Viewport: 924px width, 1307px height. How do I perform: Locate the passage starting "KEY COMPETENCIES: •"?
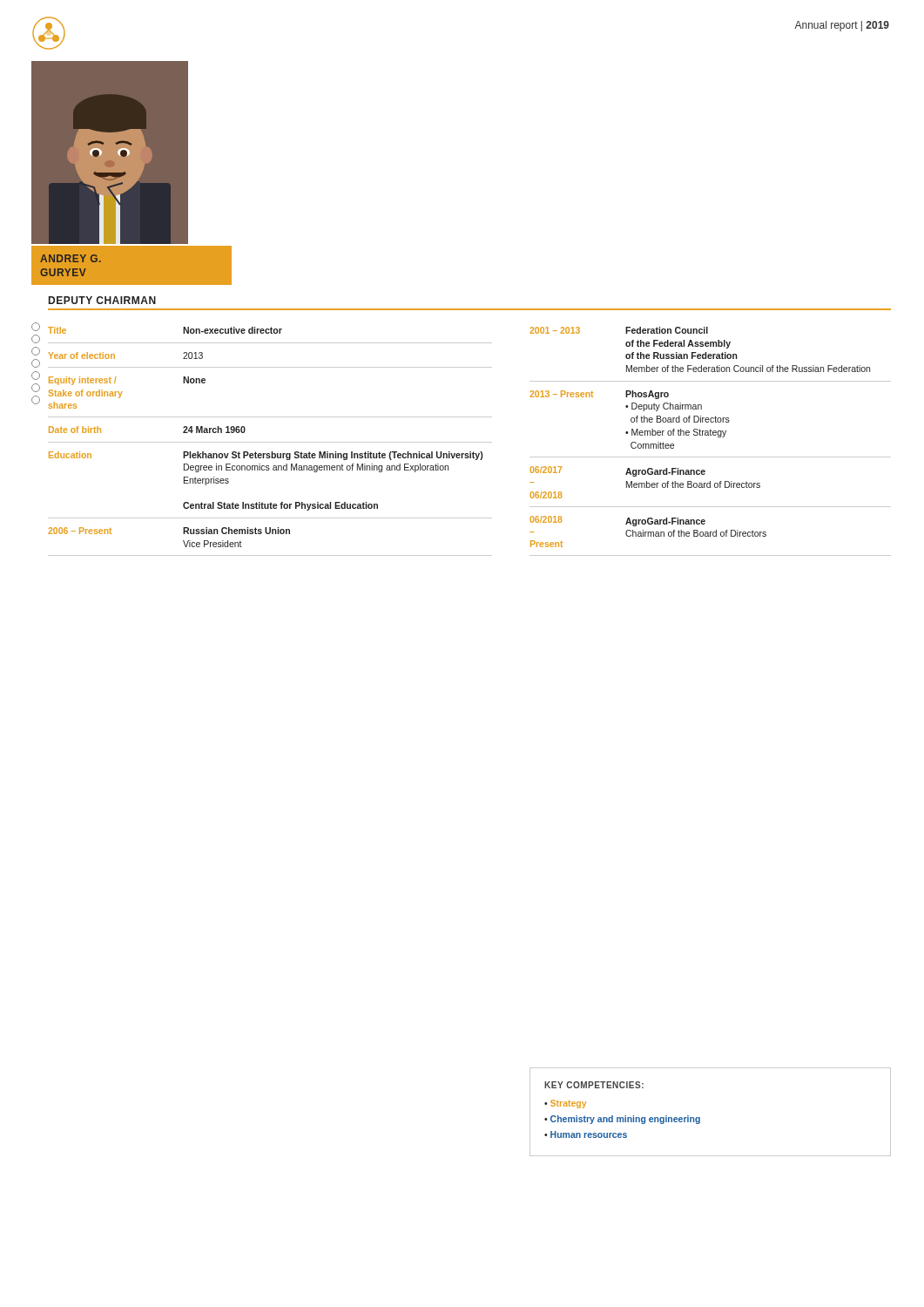click(710, 1112)
